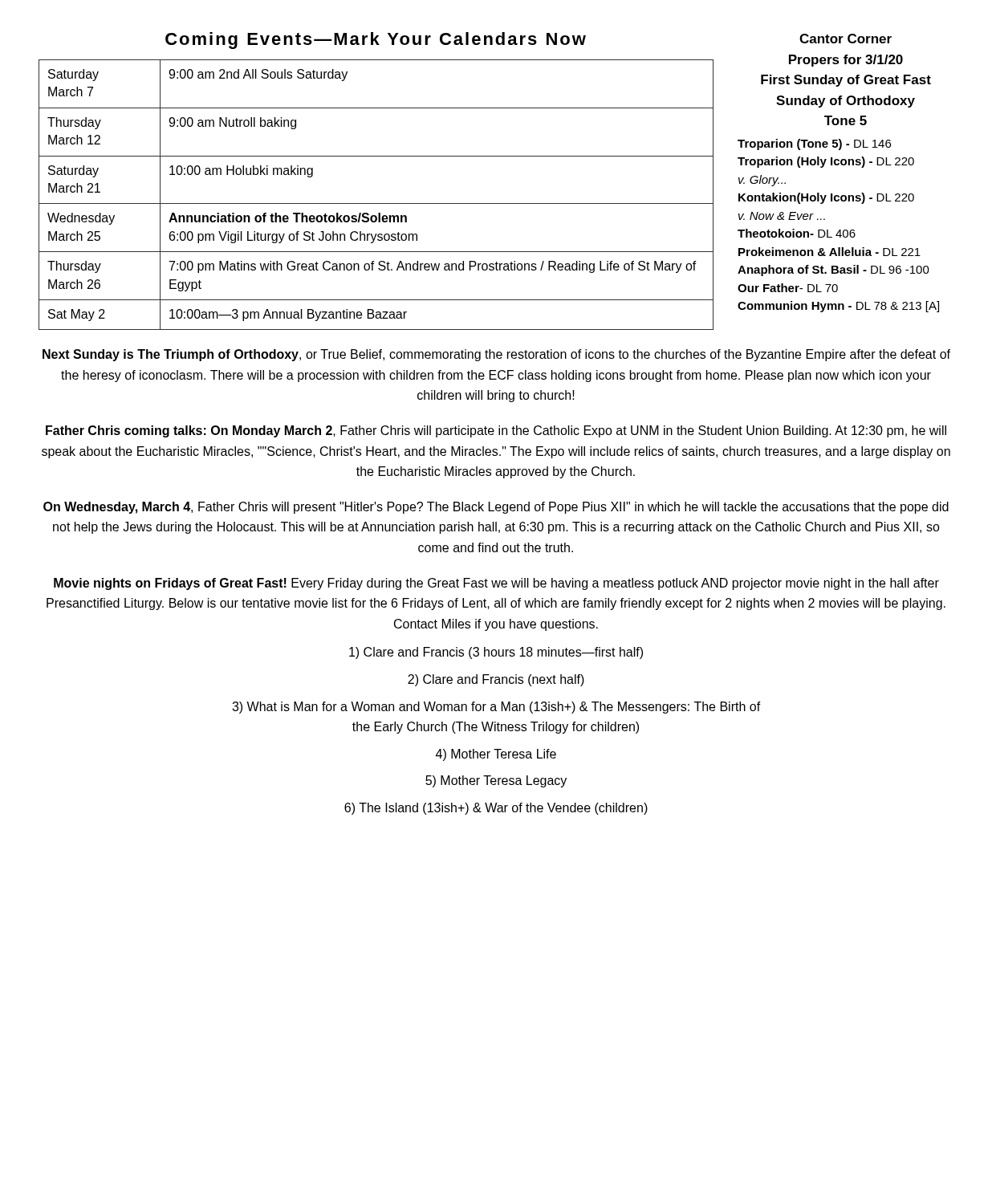Select the list item with the text "4) Mother Teresa Life"
Viewport: 992px width, 1204px height.
tap(496, 754)
